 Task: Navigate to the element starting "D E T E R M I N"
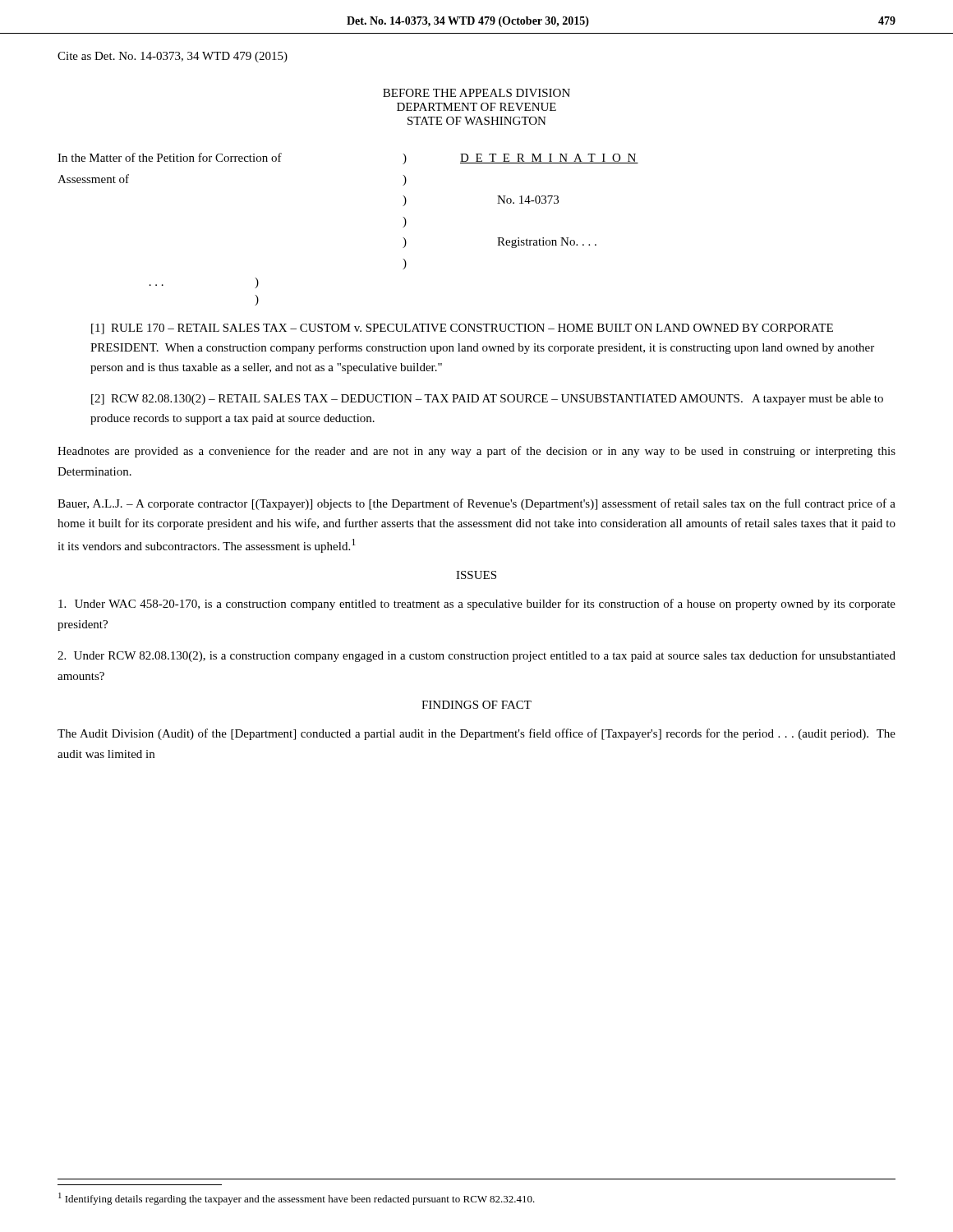549,200
